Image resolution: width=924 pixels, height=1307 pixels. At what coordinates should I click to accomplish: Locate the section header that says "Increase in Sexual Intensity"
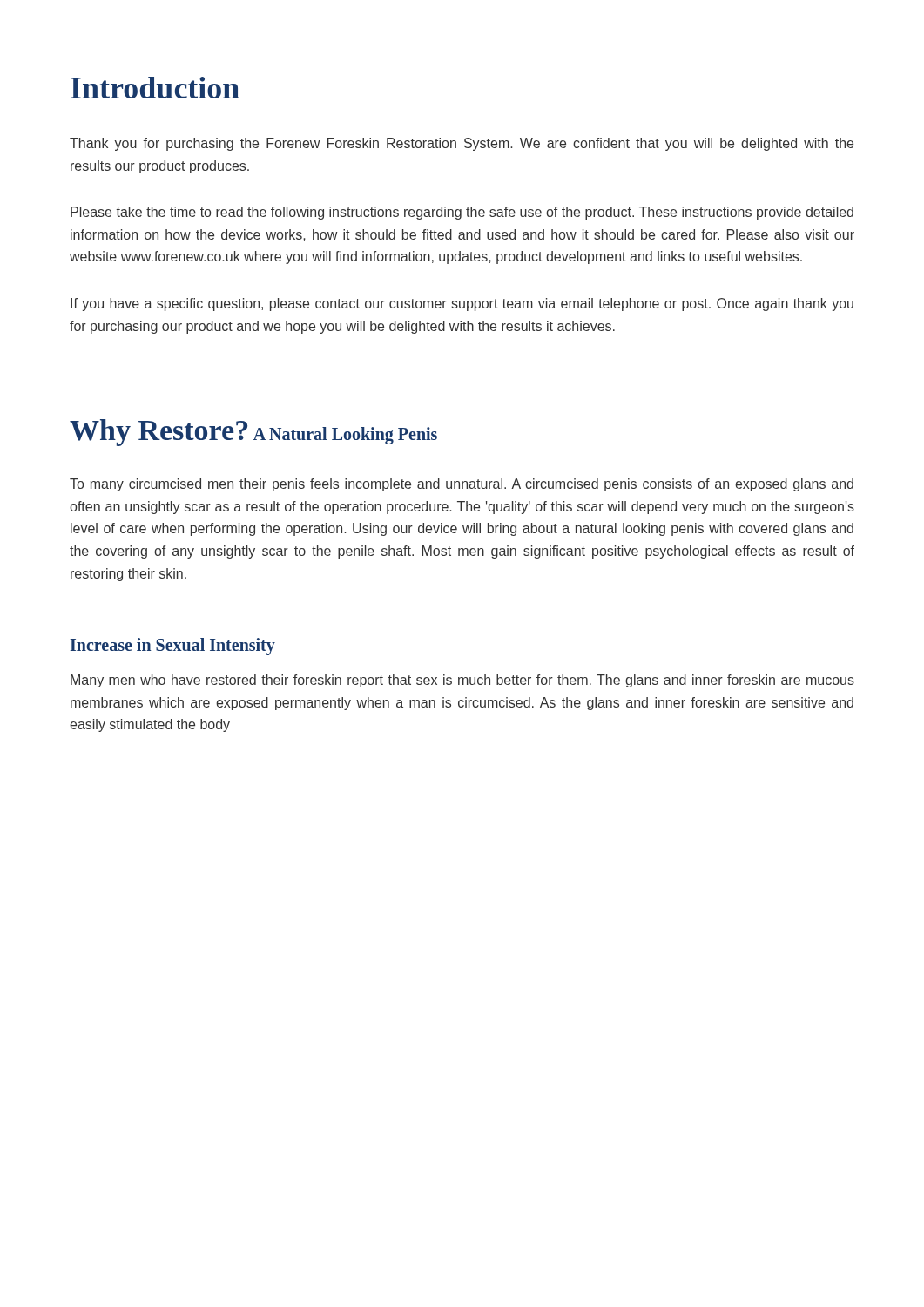click(x=172, y=645)
